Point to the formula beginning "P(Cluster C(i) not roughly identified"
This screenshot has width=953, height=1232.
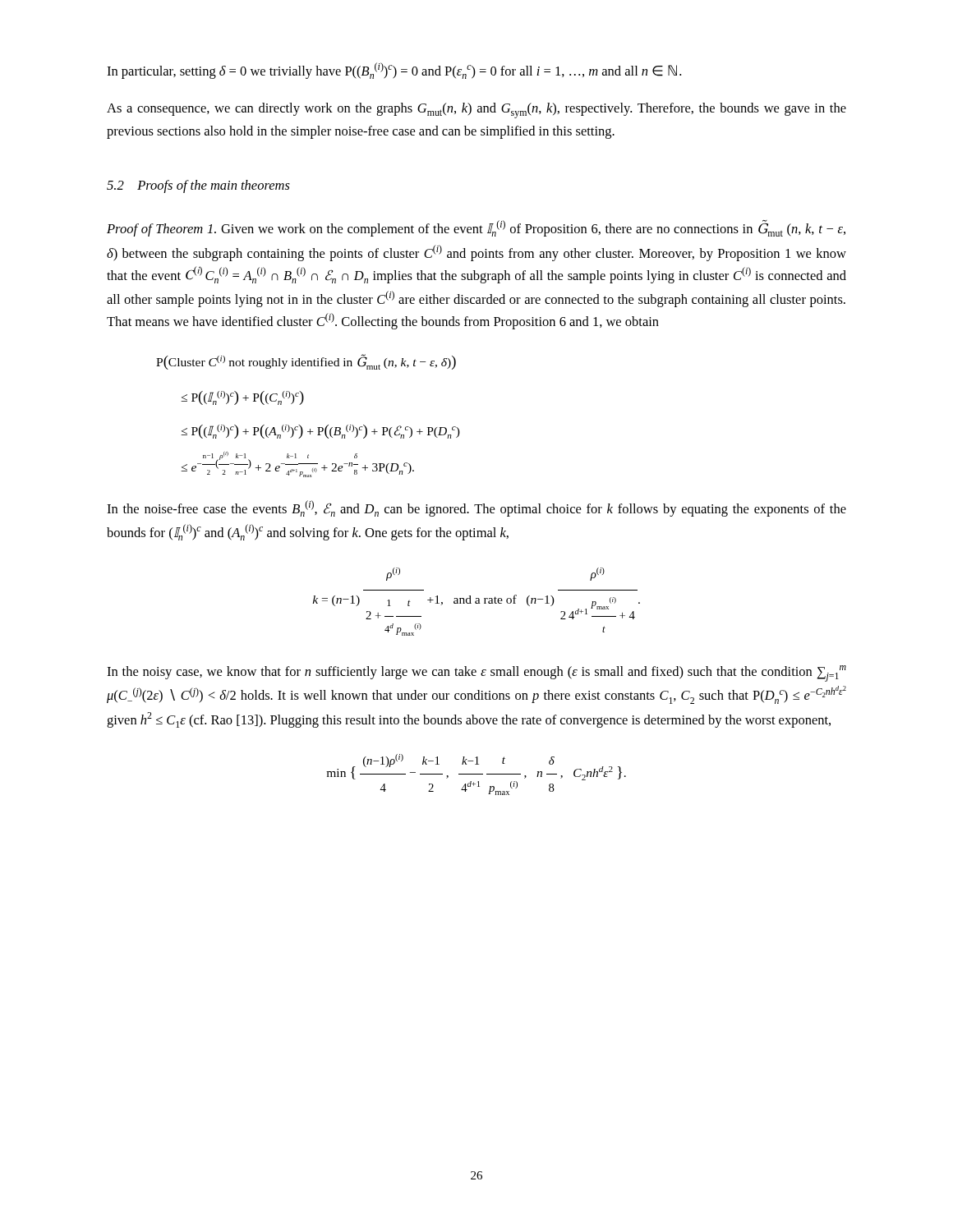point(306,362)
